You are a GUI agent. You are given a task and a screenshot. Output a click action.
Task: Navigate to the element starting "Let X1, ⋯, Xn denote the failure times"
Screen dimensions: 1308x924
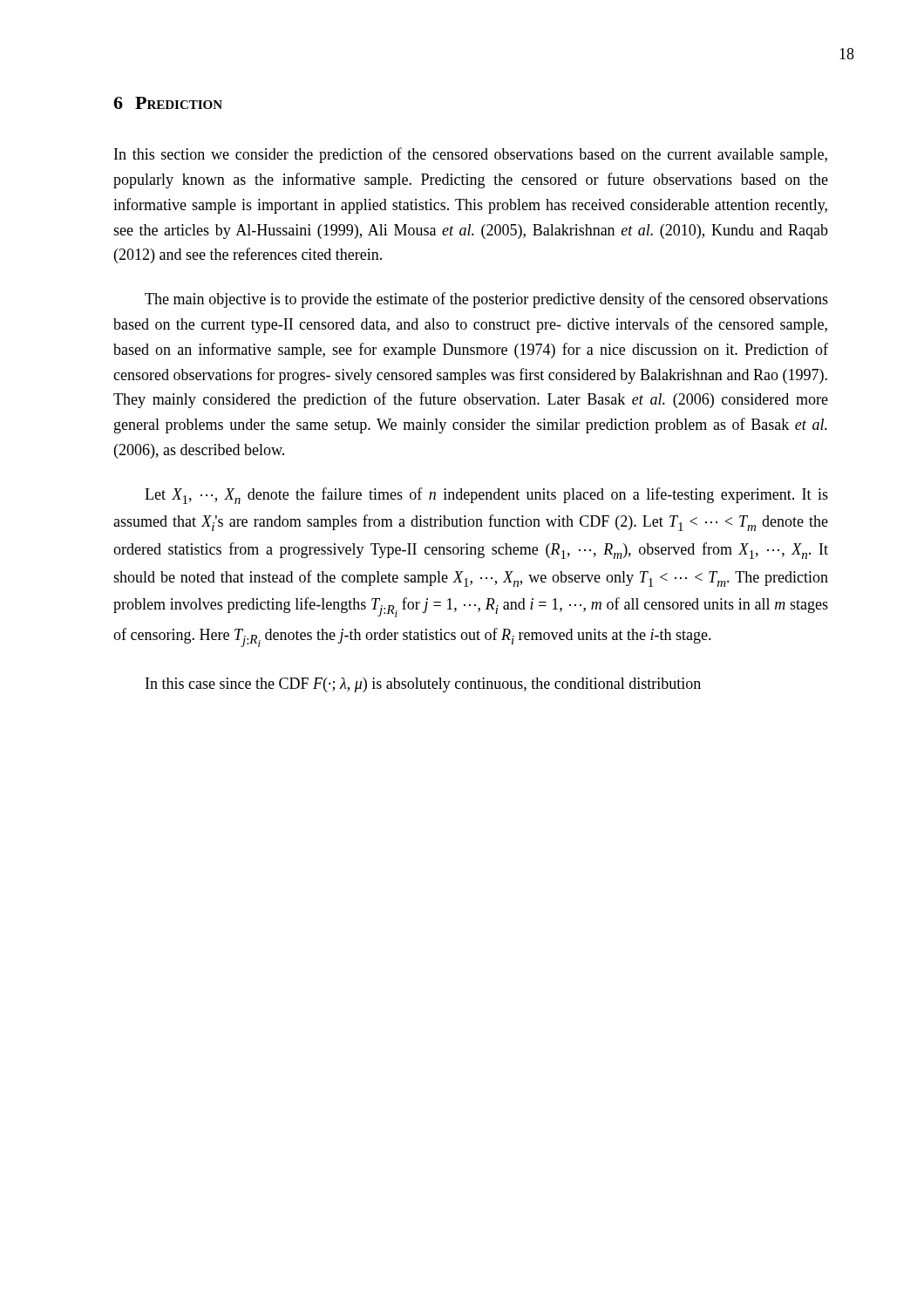(471, 568)
